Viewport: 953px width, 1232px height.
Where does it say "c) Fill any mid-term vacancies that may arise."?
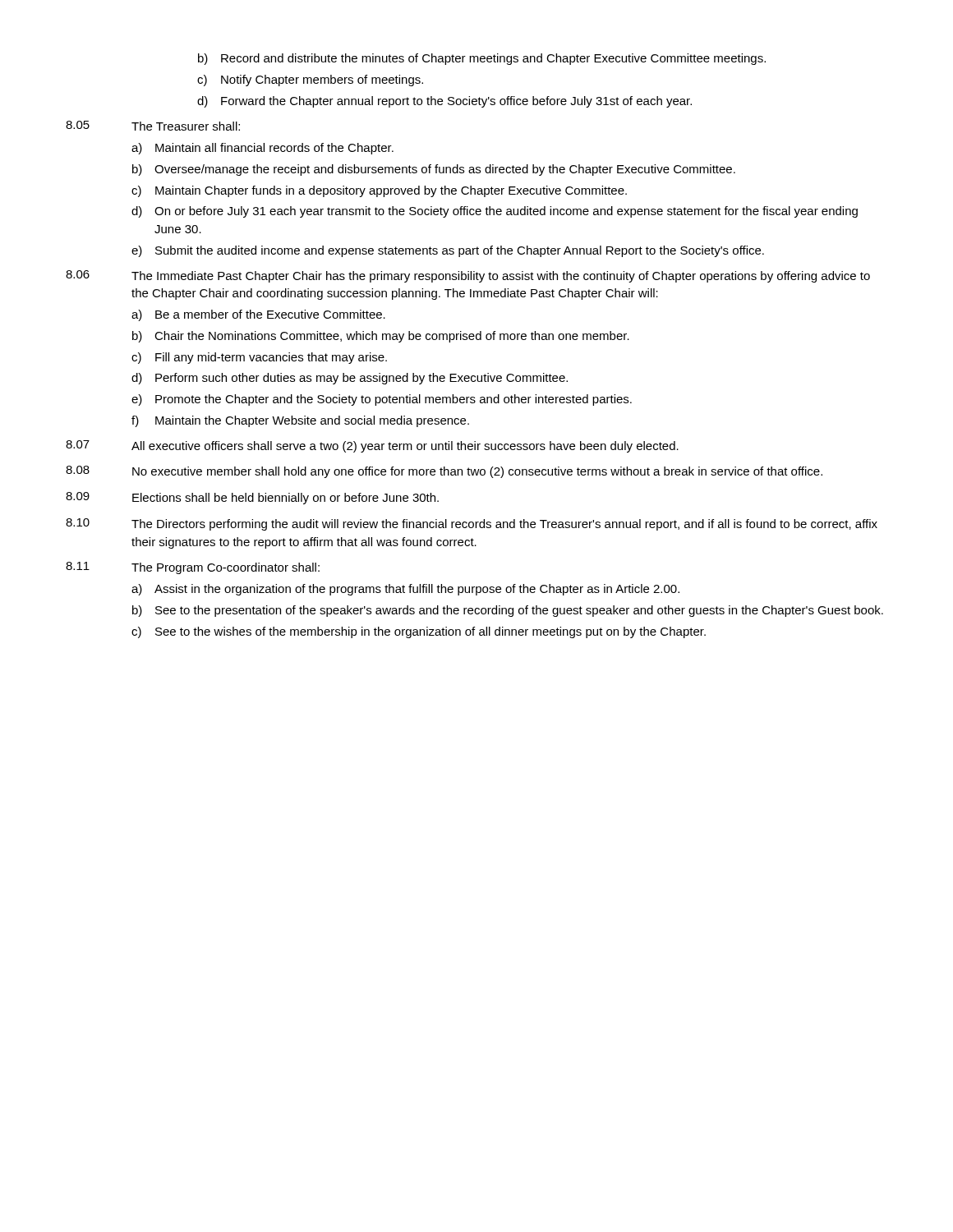[259, 358]
